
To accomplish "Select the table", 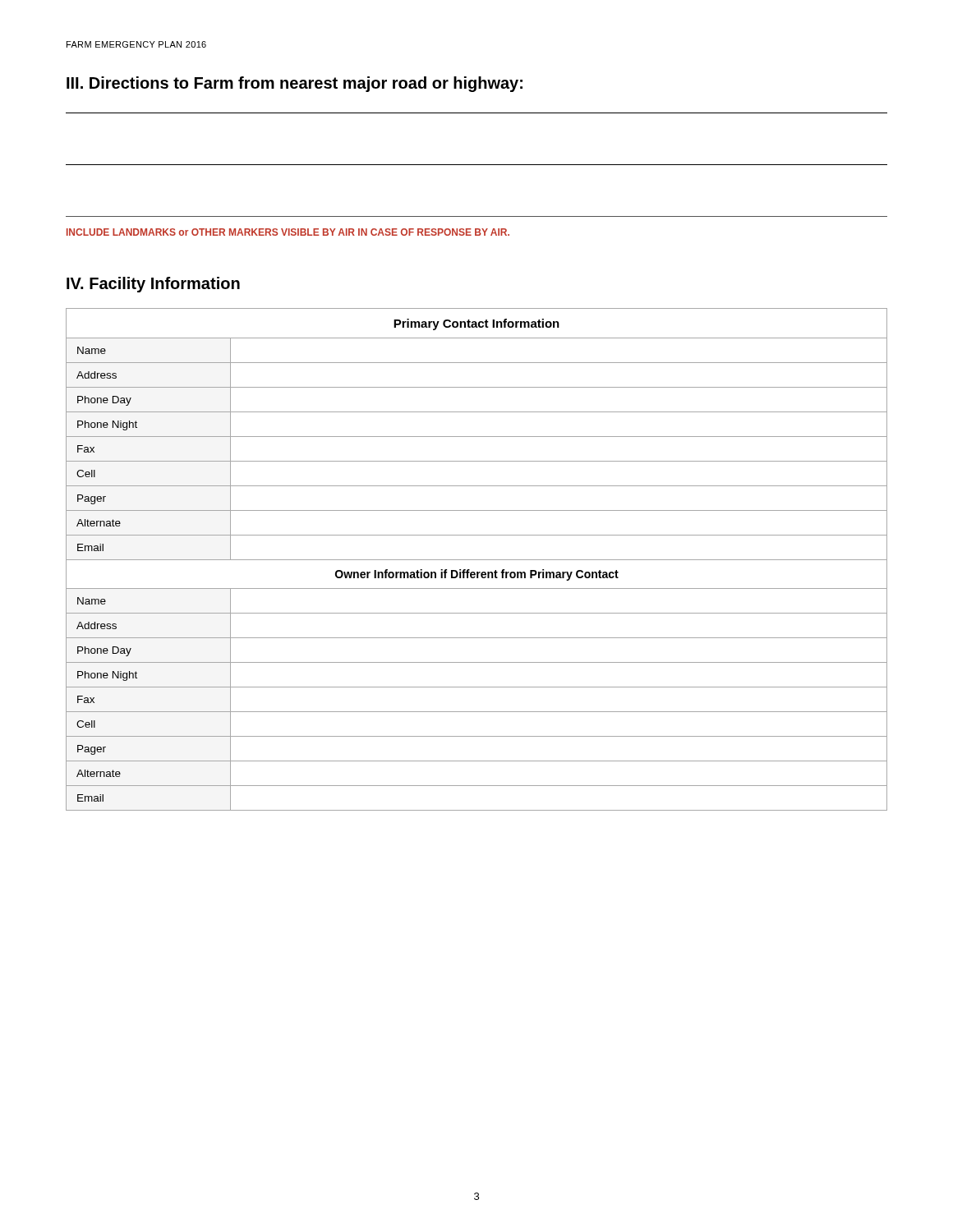I will coord(476,559).
